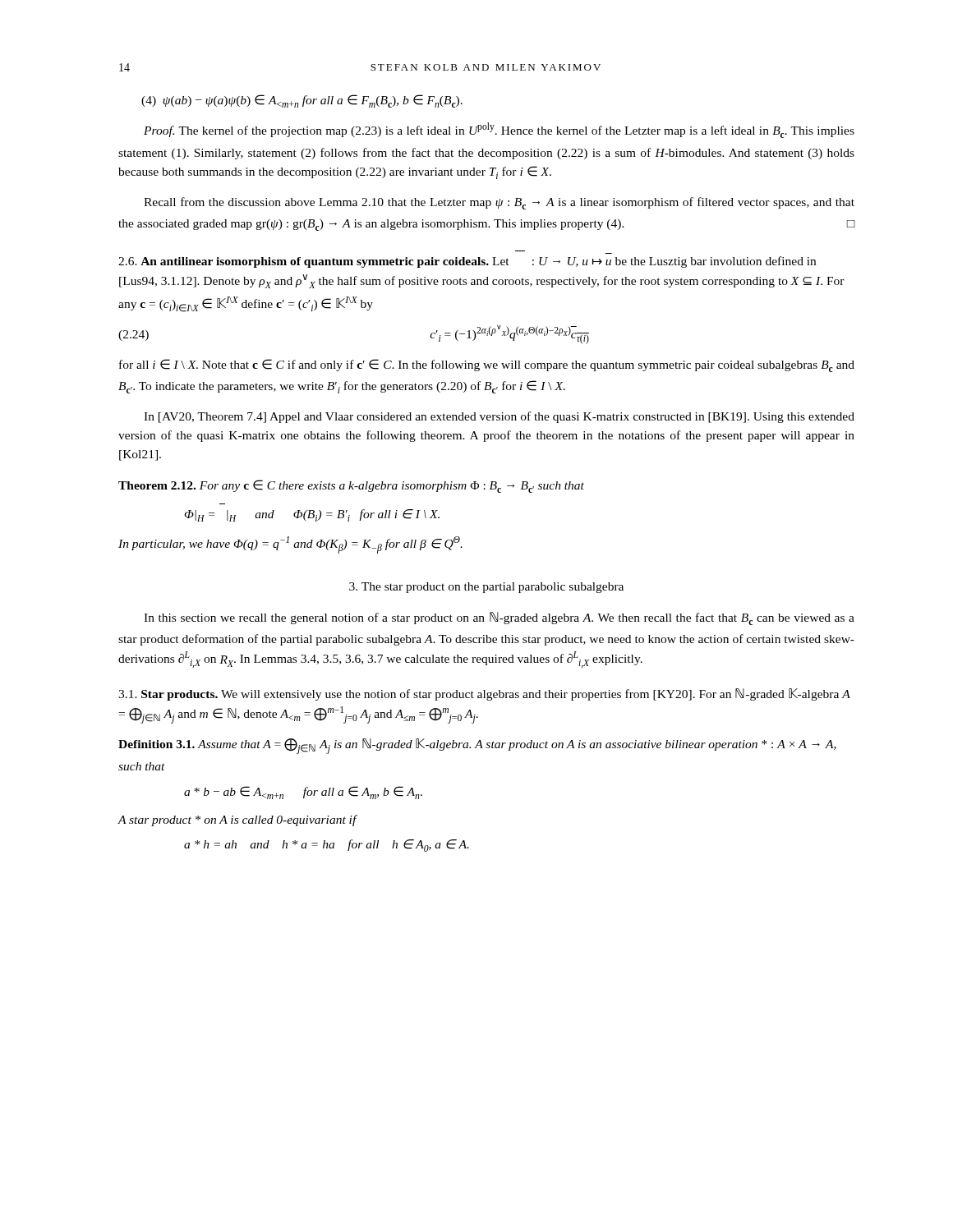Point to the passage starting "In particular, we have Φ(q) ="

291,544
